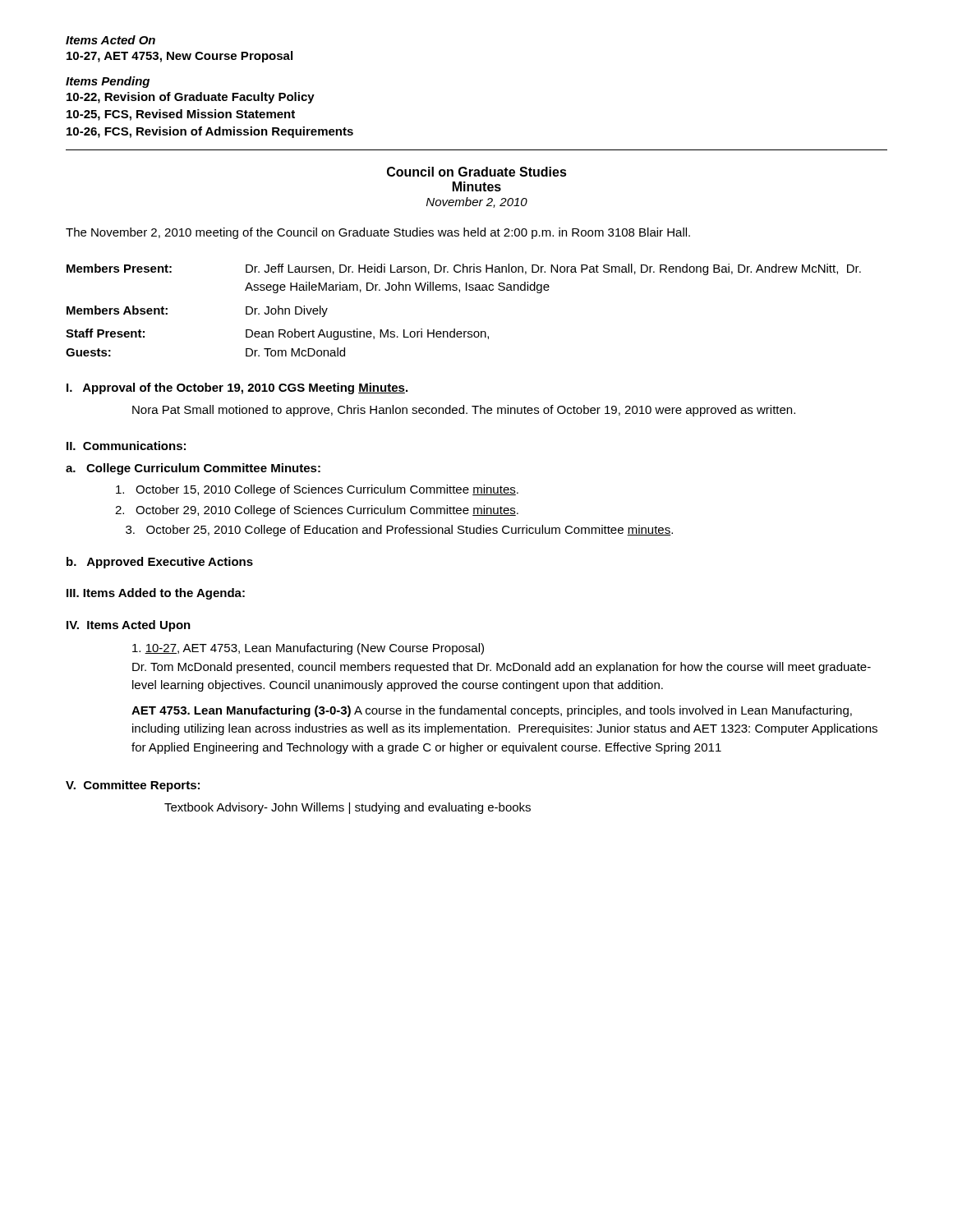Find the table that mentions "Dean Robert Augustine, Ms."
Screen dimensions: 1232x953
(x=476, y=310)
